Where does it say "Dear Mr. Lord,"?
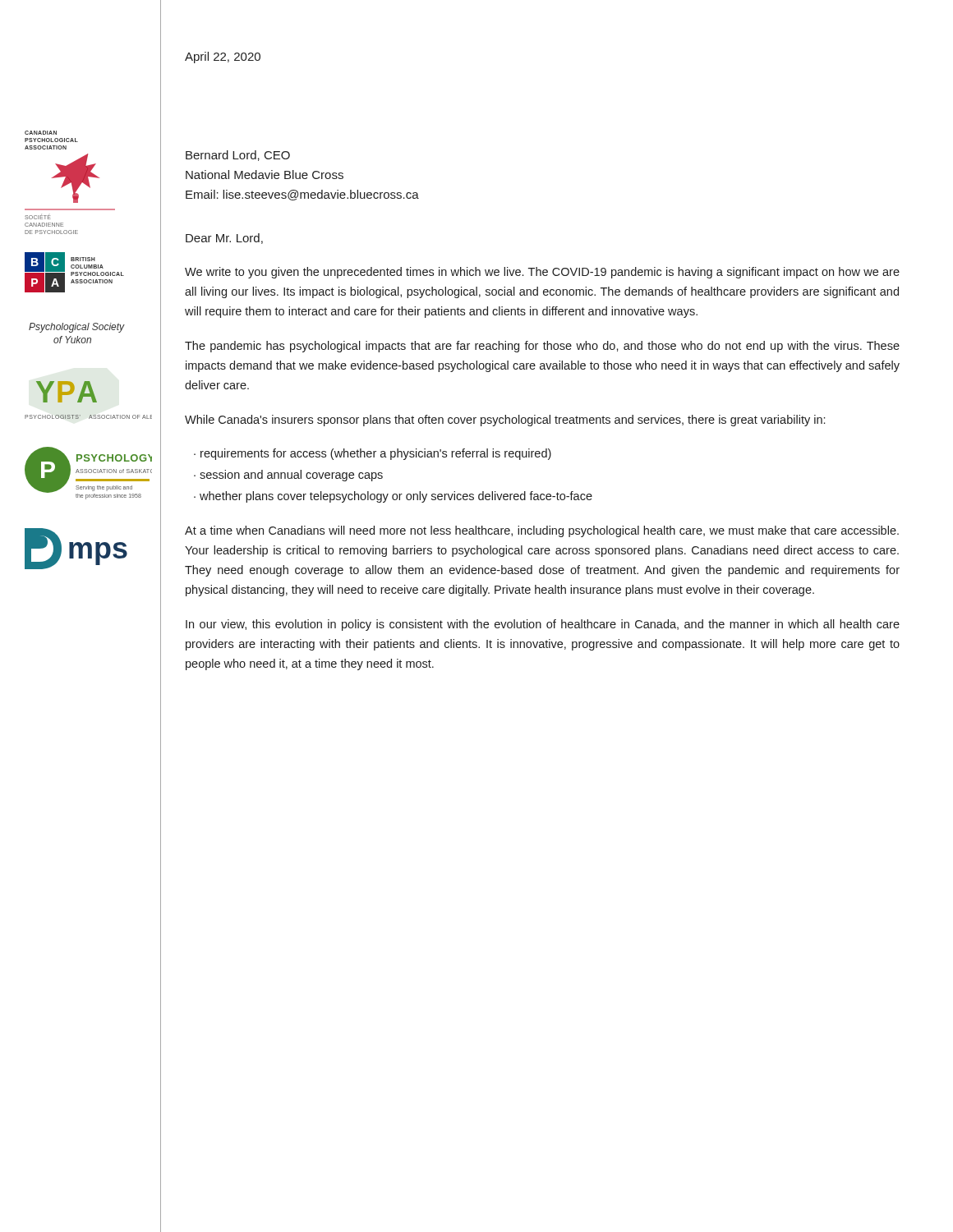The image size is (953, 1232). [224, 238]
